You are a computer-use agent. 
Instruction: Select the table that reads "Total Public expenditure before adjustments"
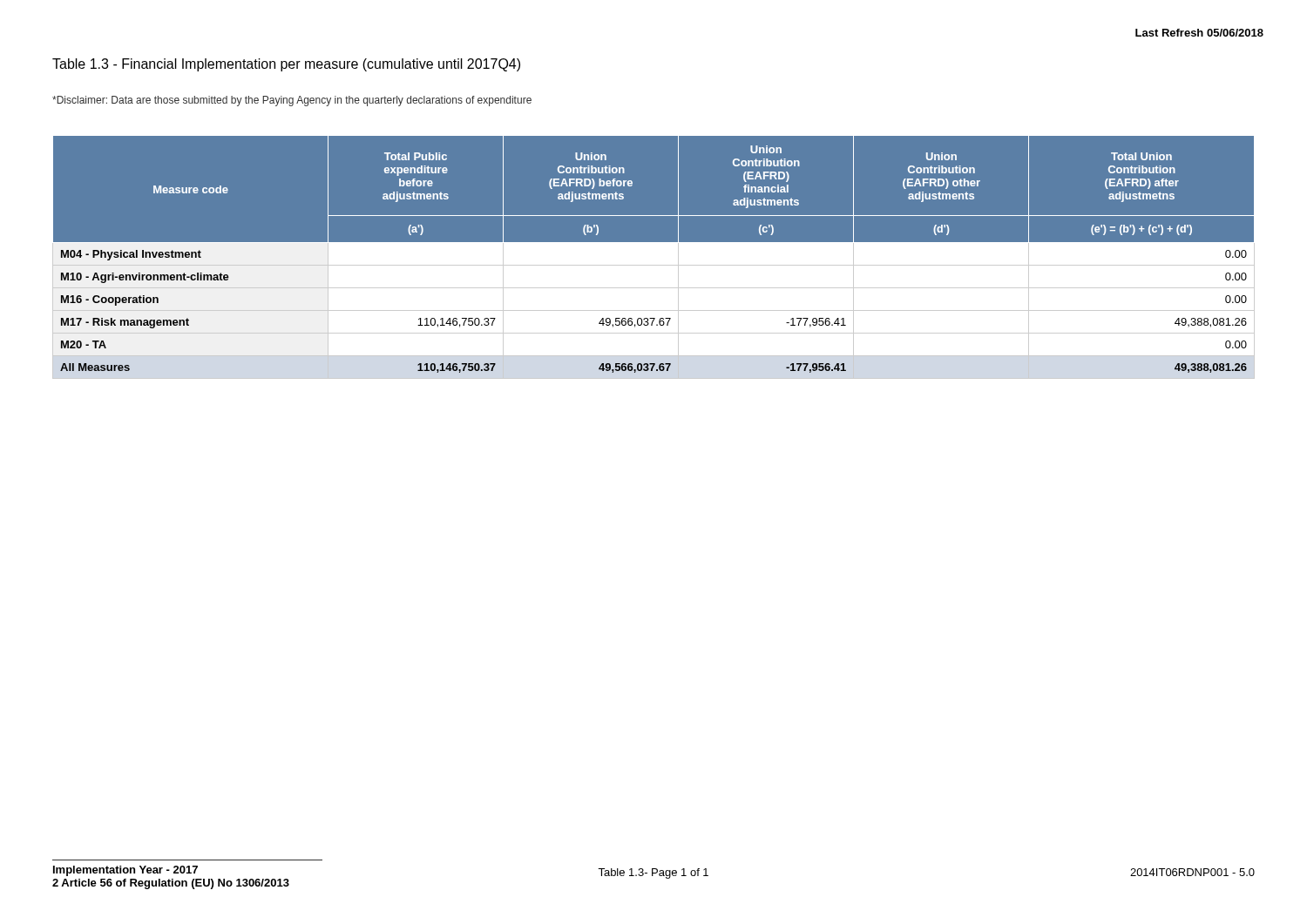click(654, 257)
